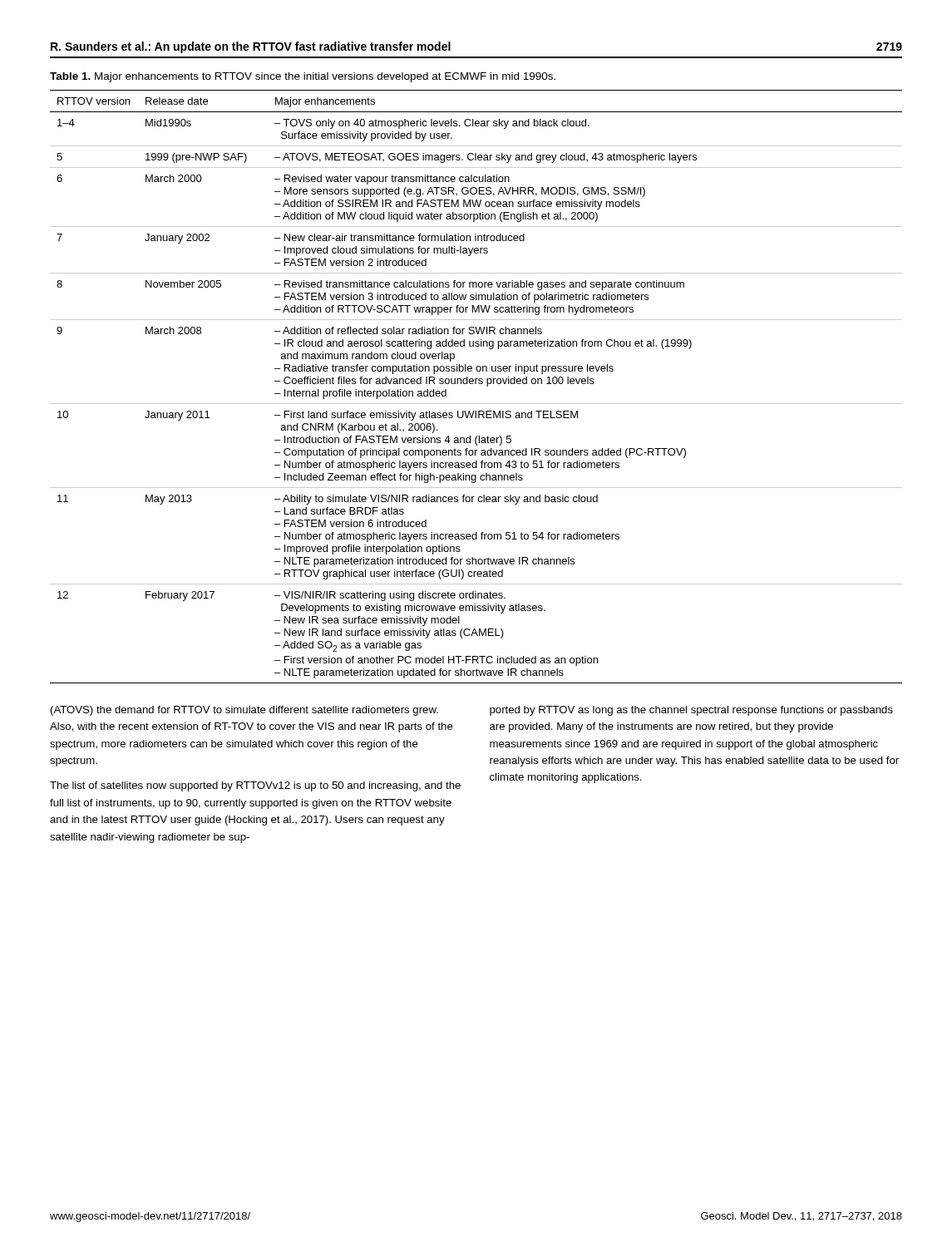Click on the table containing "– VIS/NIR/IR scattering using discrete"
This screenshot has width=952, height=1247.
(x=476, y=386)
